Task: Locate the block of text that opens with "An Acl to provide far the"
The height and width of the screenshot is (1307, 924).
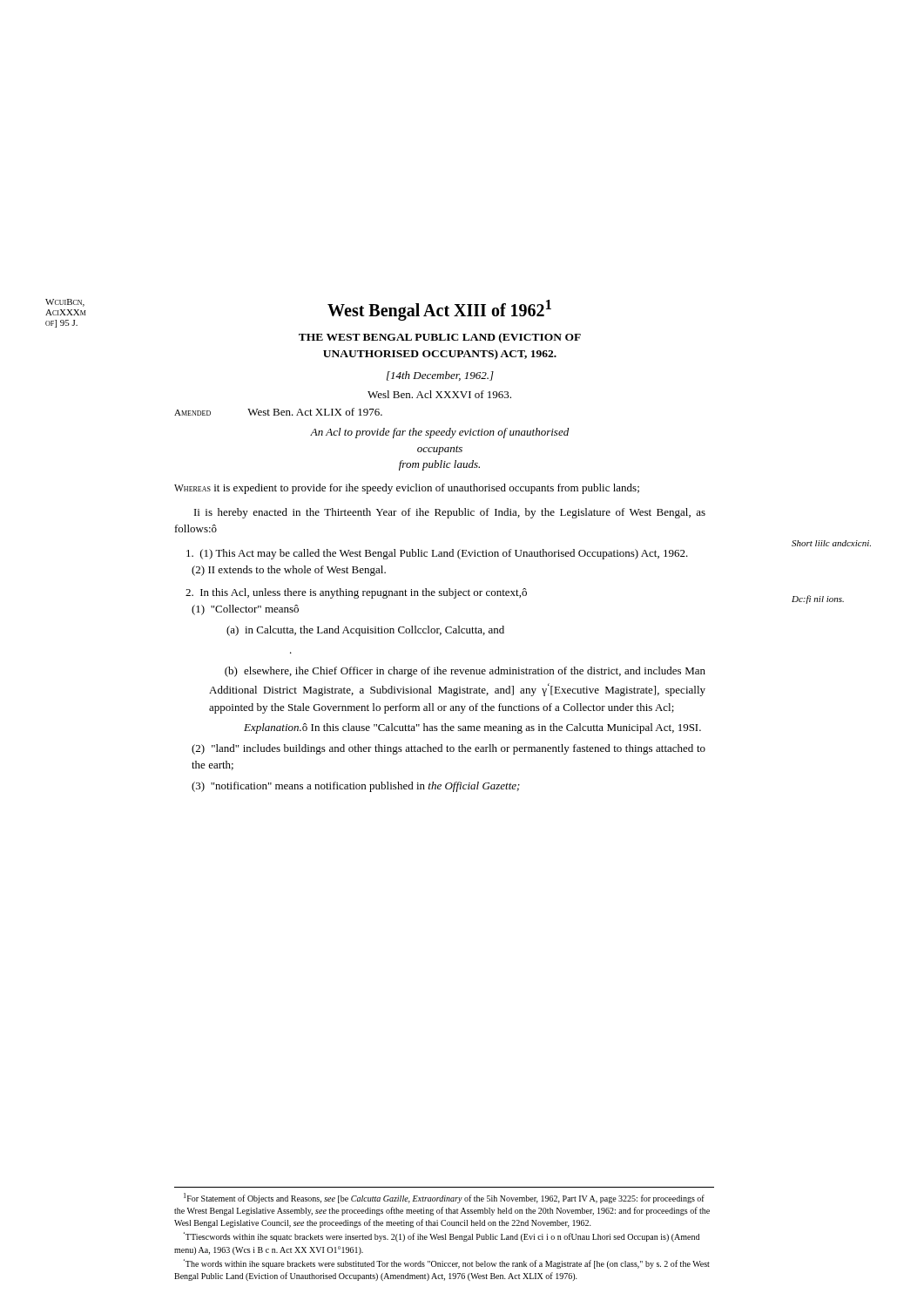Action: (x=440, y=448)
